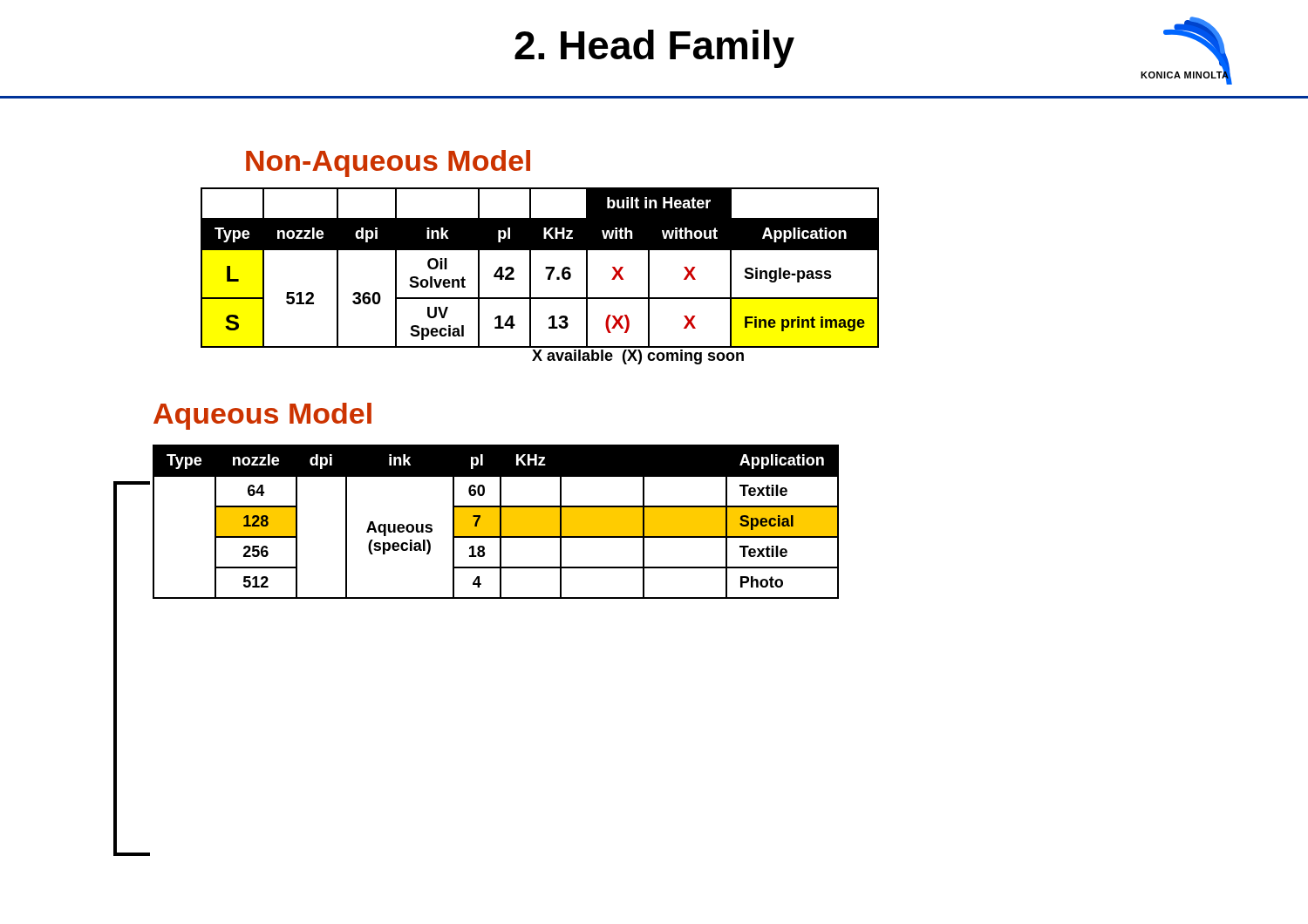This screenshot has width=1308, height=924.
Task: Point to "X available (X) coming soon"
Action: (x=638, y=356)
